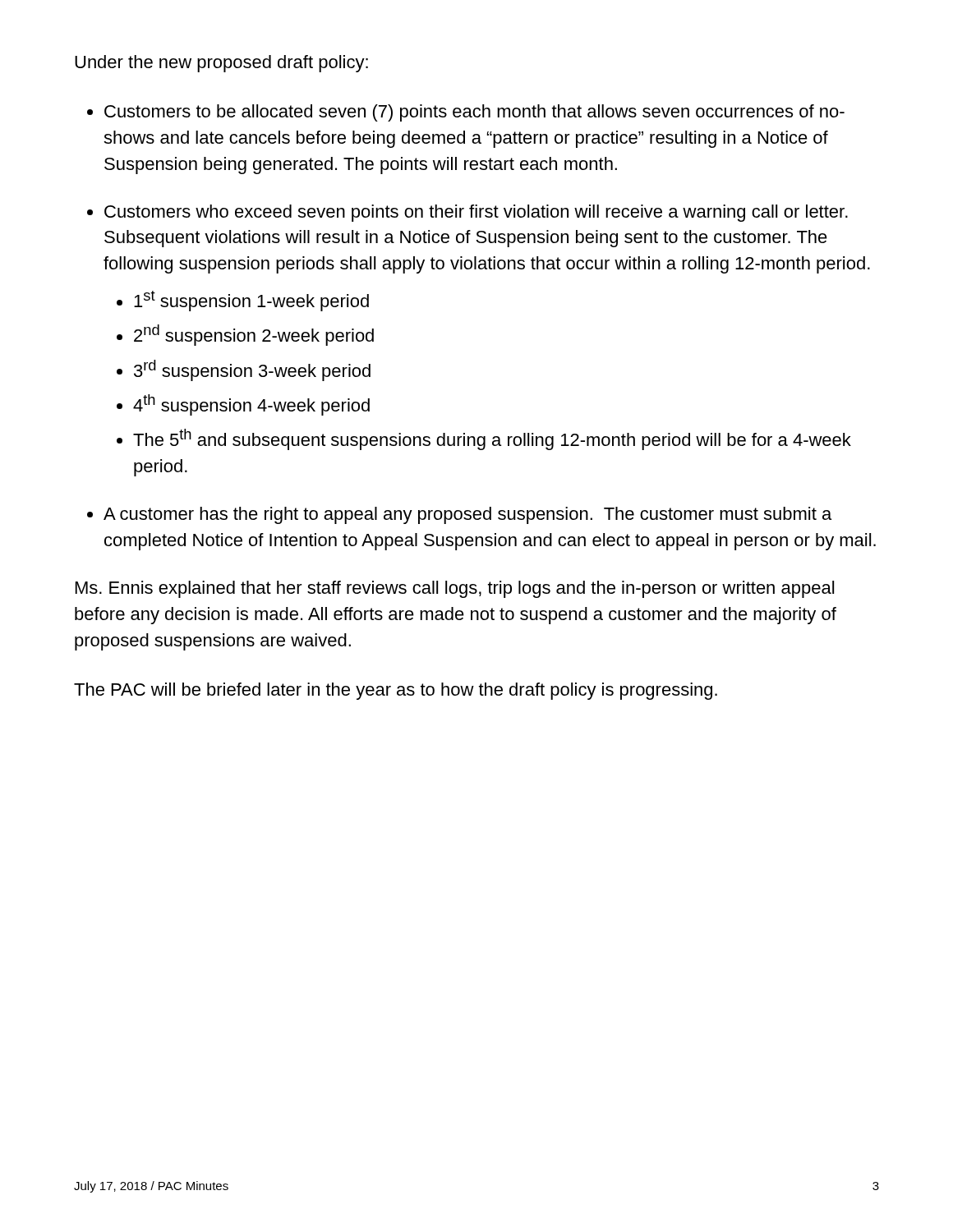Navigate to the region starting "Under the new proposed draft policy:"
Viewport: 953px width, 1232px height.
(x=222, y=62)
